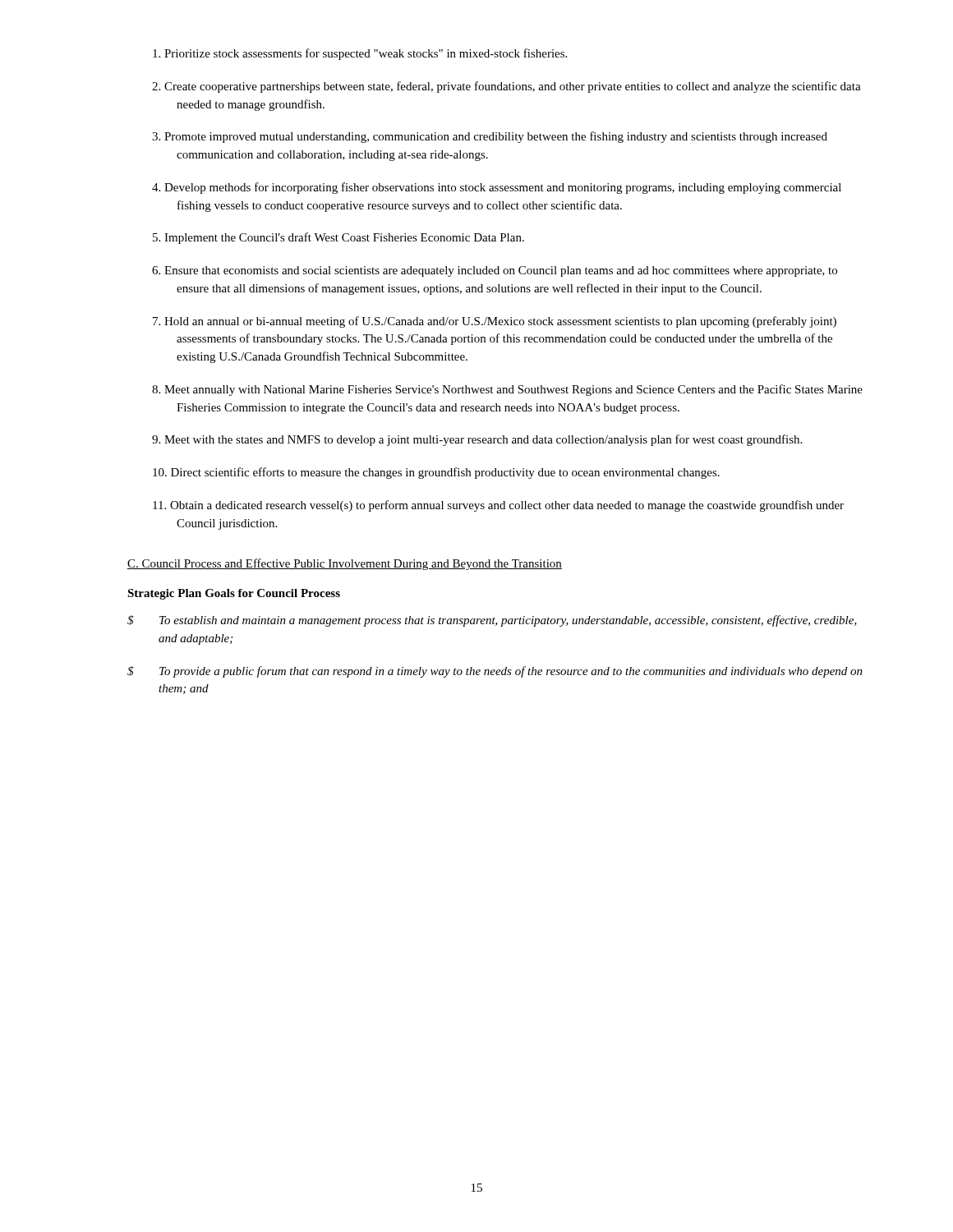Click on the element starting "9. Meet with"
Image resolution: width=953 pixels, height=1232 pixels.
[511, 440]
